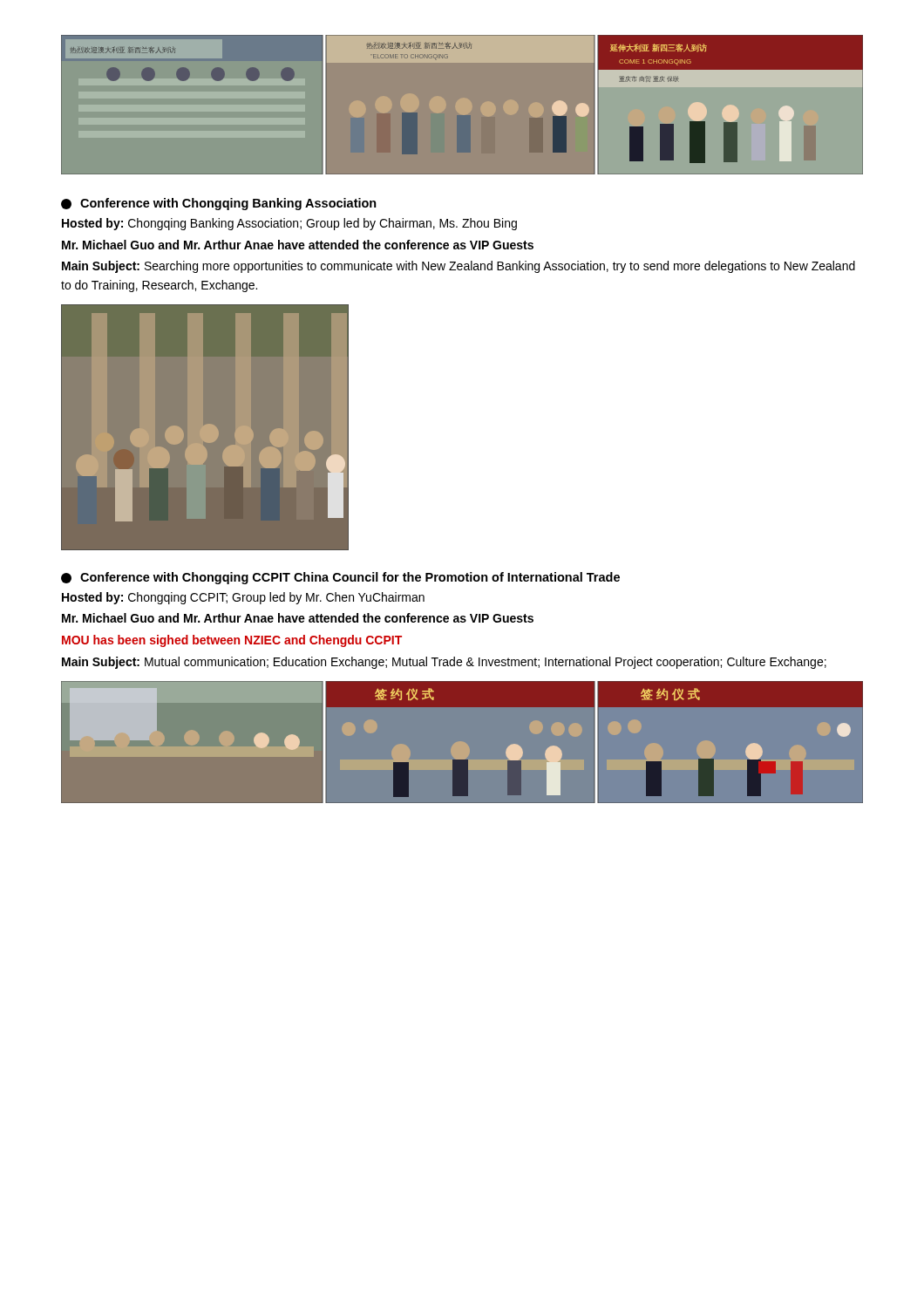The width and height of the screenshot is (924, 1308).
Task: Click on the text block starting "Conference with Chongqing CCPIT China Council for"
Action: pyautogui.click(x=341, y=577)
